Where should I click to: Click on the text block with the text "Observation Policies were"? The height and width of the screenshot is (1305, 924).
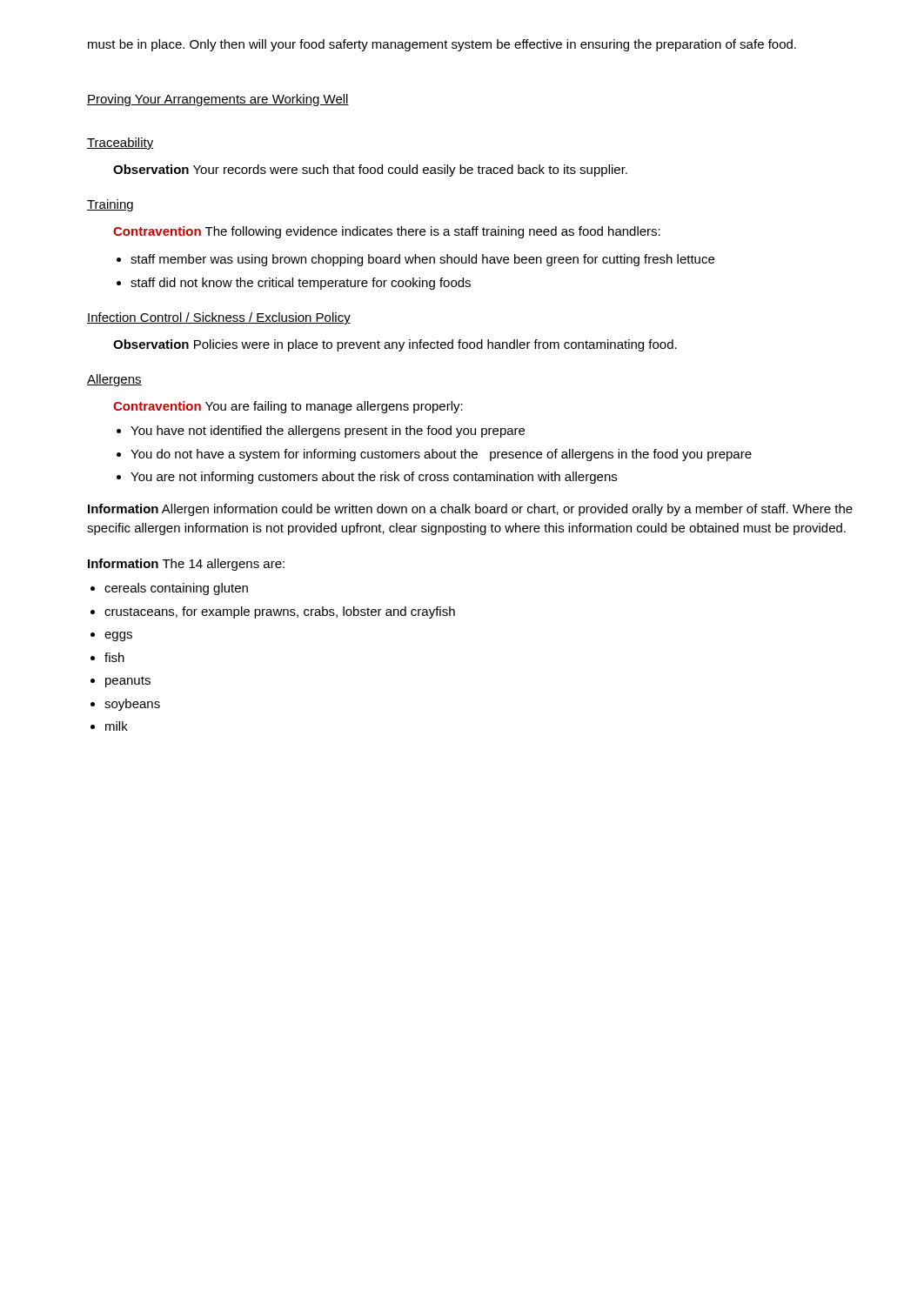coord(395,344)
